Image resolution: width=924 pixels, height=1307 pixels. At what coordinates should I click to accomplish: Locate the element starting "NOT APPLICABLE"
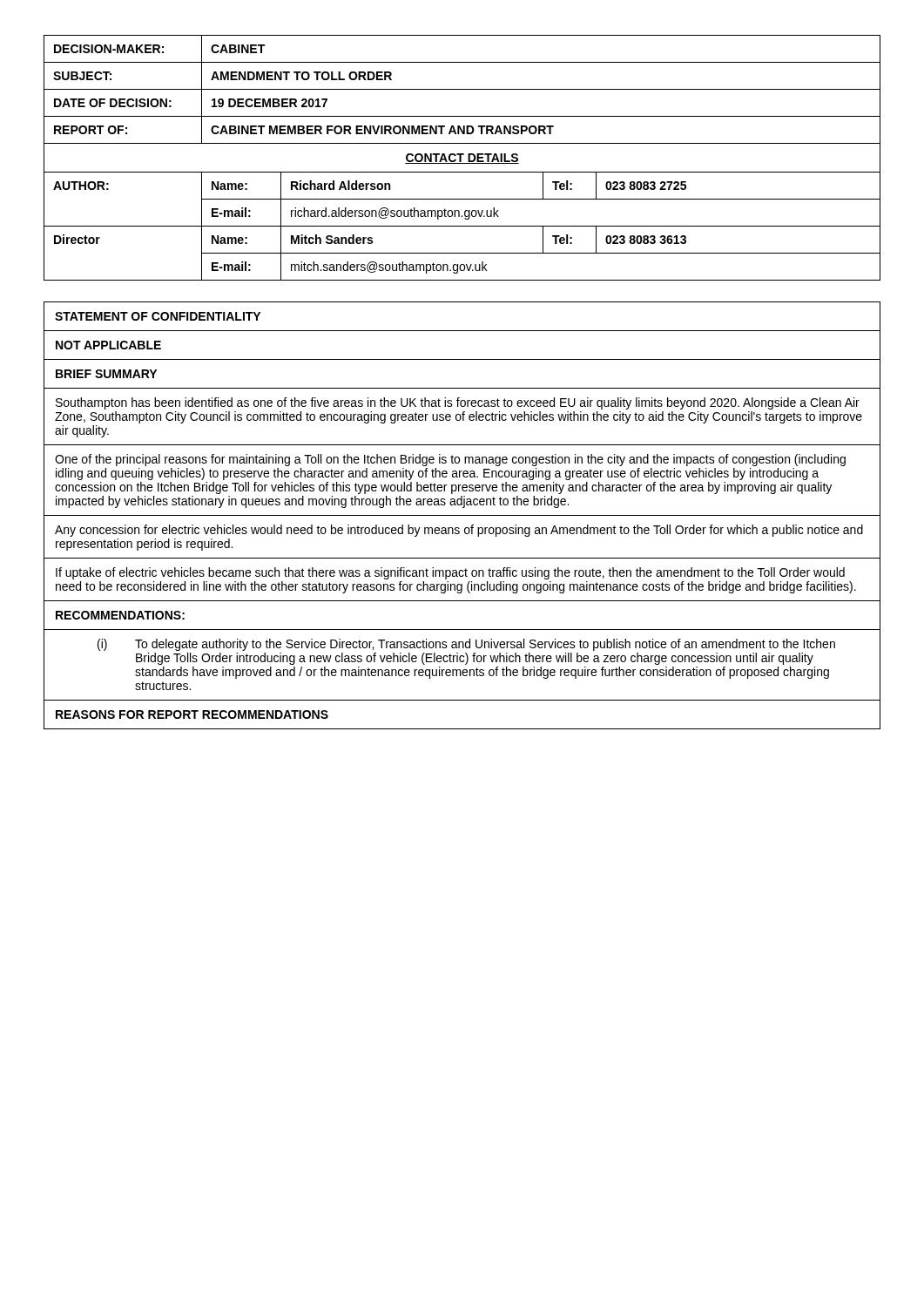point(108,345)
